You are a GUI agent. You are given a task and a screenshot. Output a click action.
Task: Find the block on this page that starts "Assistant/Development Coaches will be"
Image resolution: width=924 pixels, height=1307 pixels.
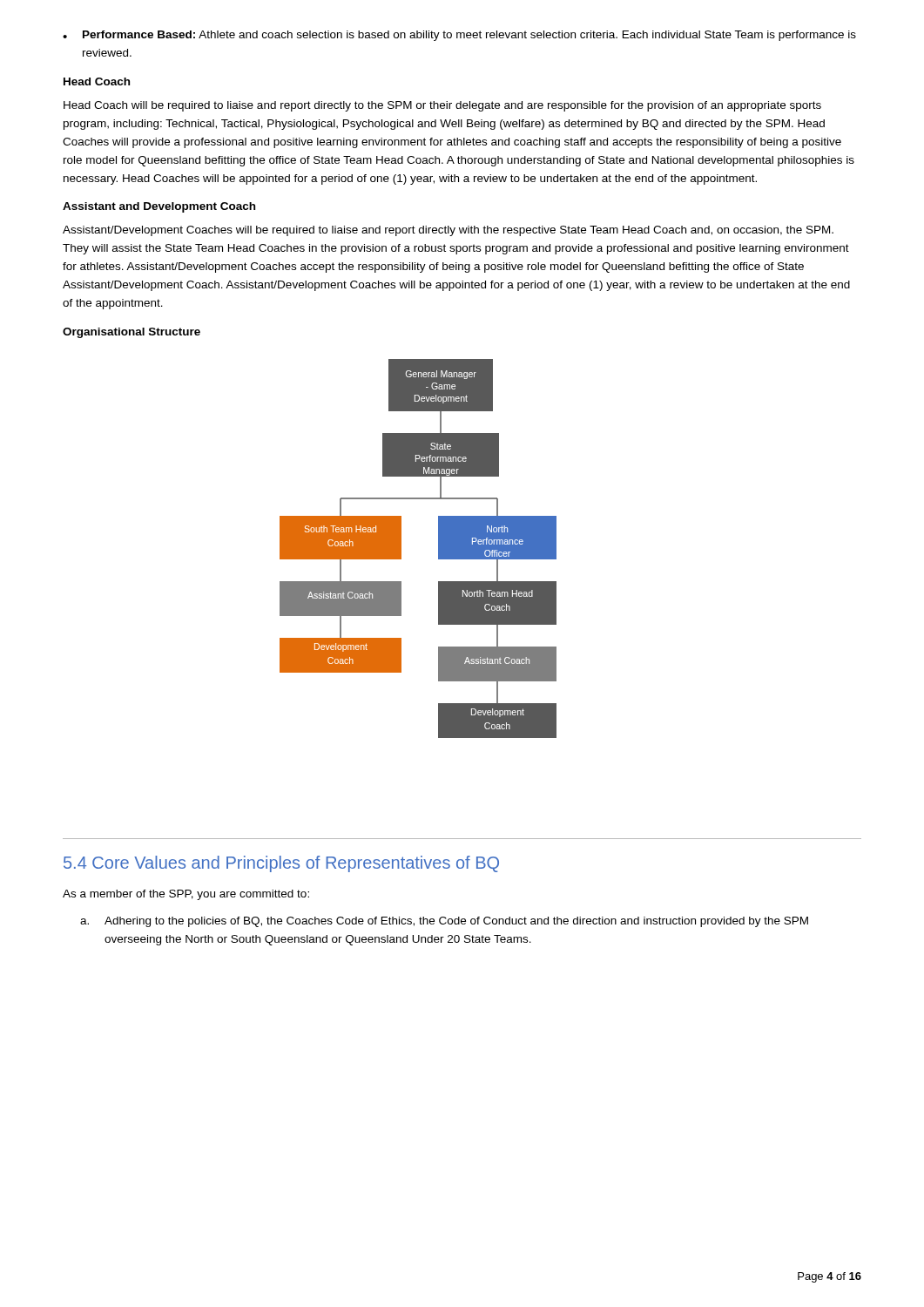coord(457,266)
